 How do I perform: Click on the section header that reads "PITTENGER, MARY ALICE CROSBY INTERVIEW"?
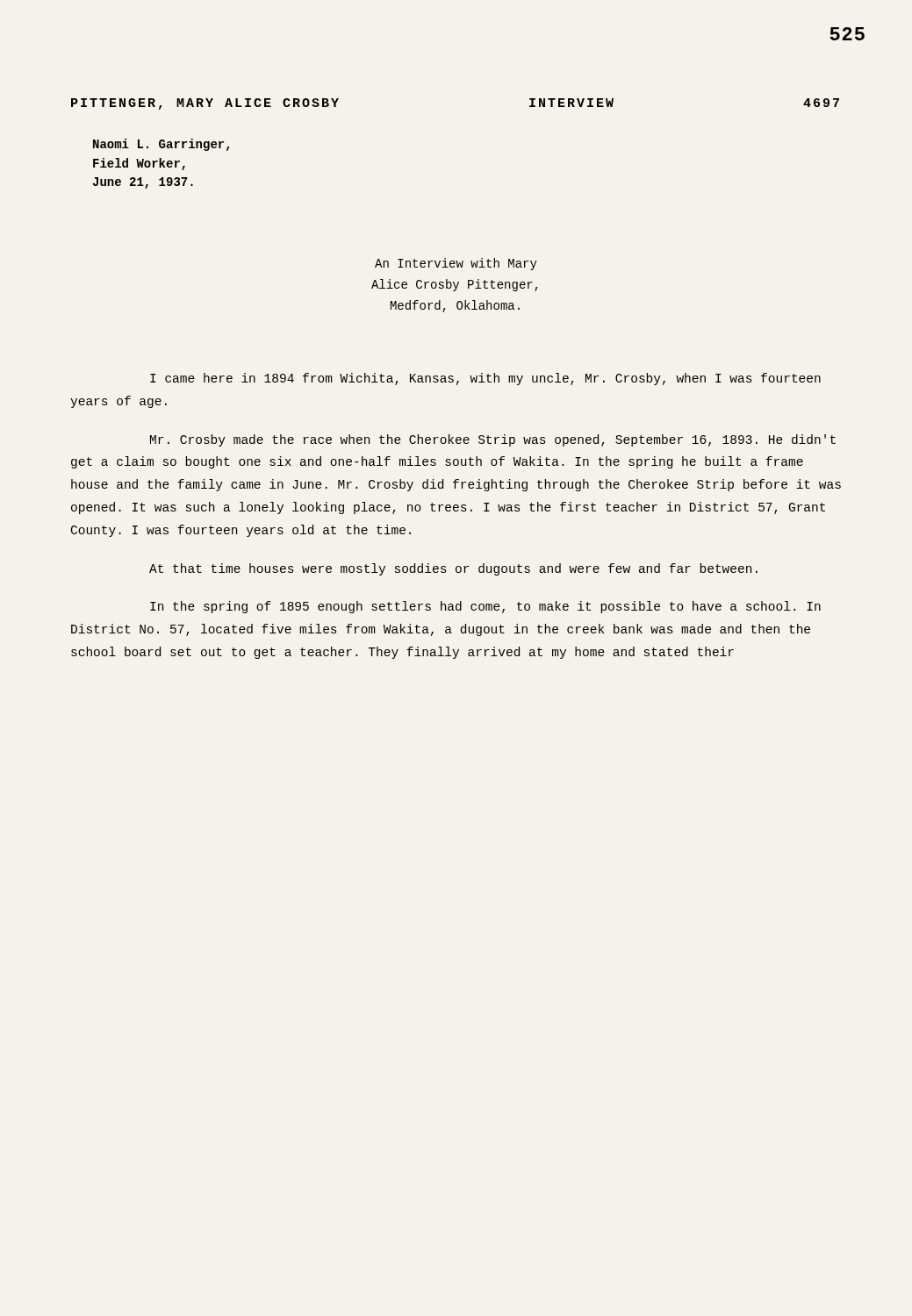[113, 103]
